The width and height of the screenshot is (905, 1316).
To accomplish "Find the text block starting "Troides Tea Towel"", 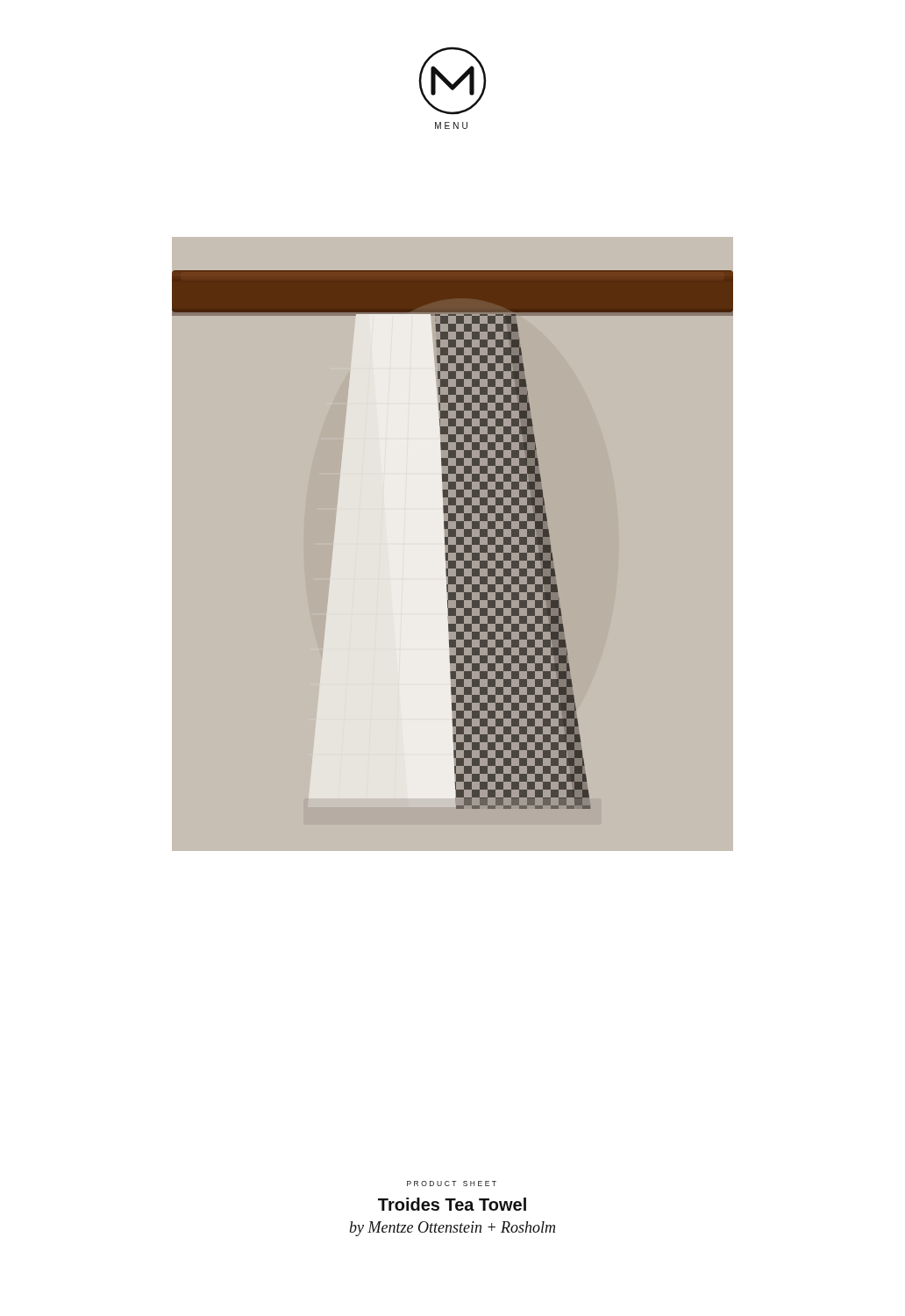I will pyautogui.click(x=452, y=1205).
